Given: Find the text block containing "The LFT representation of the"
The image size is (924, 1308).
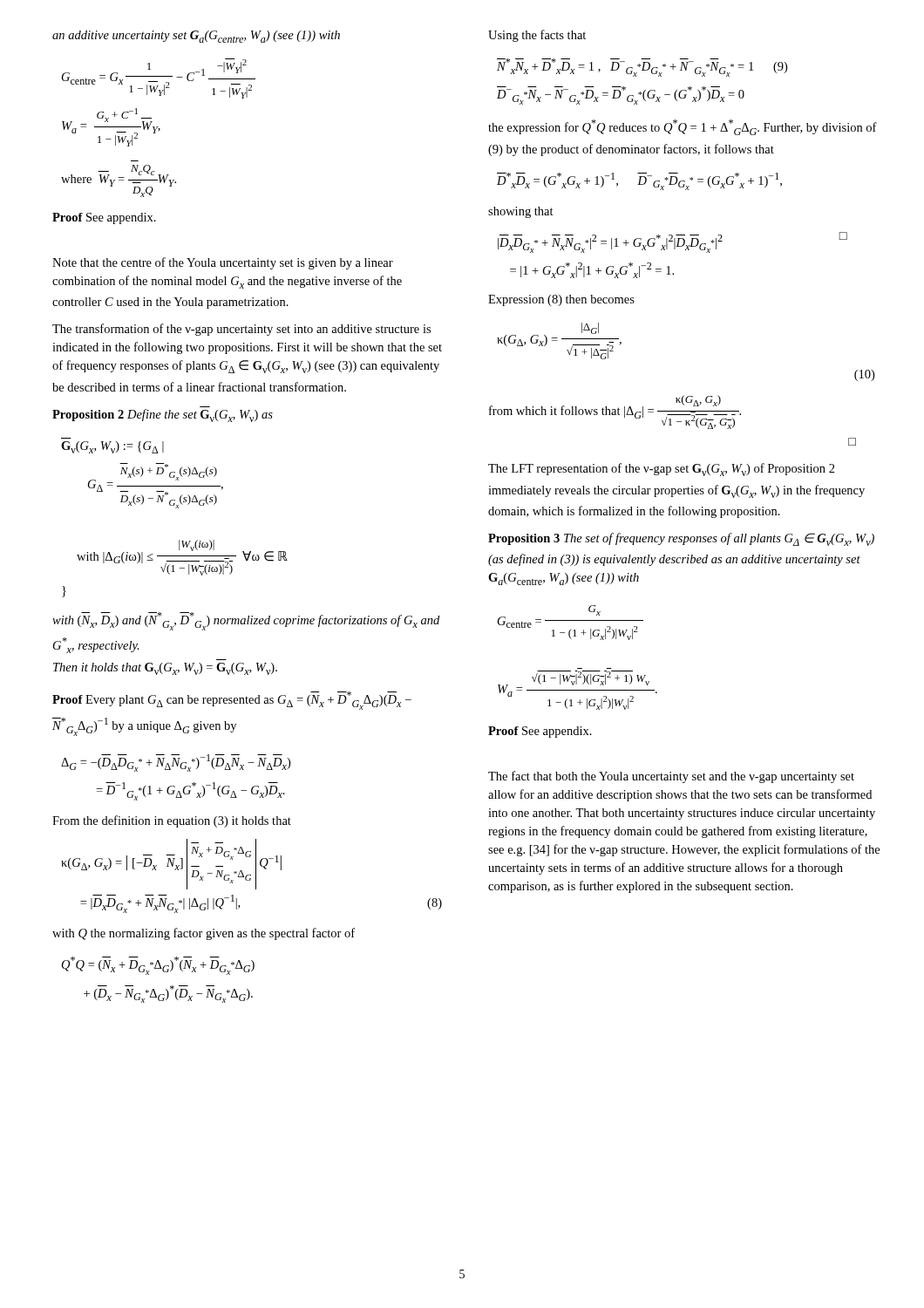Looking at the screenshot, I should pos(677,490).
